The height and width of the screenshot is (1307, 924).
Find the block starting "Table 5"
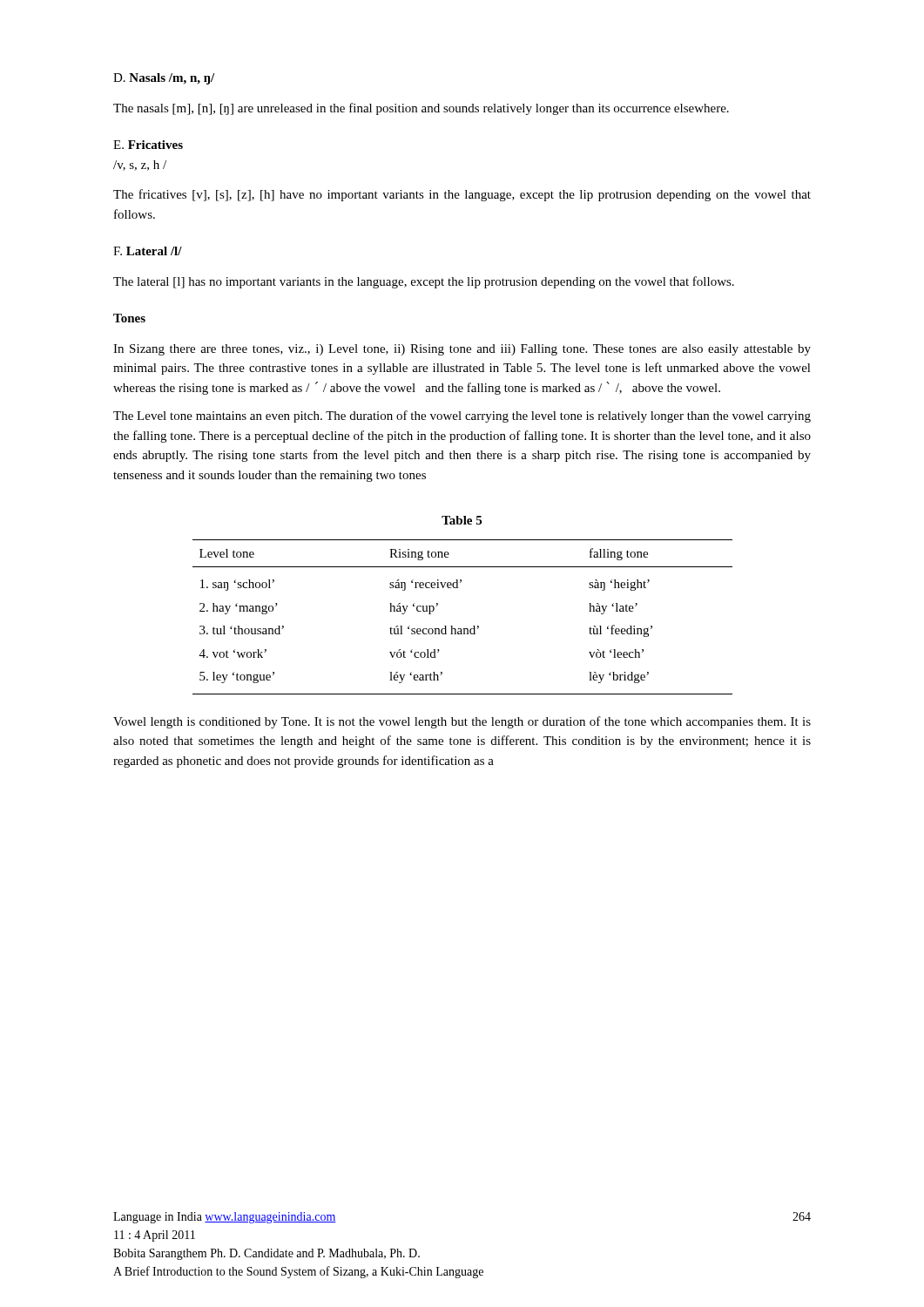tap(462, 520)
